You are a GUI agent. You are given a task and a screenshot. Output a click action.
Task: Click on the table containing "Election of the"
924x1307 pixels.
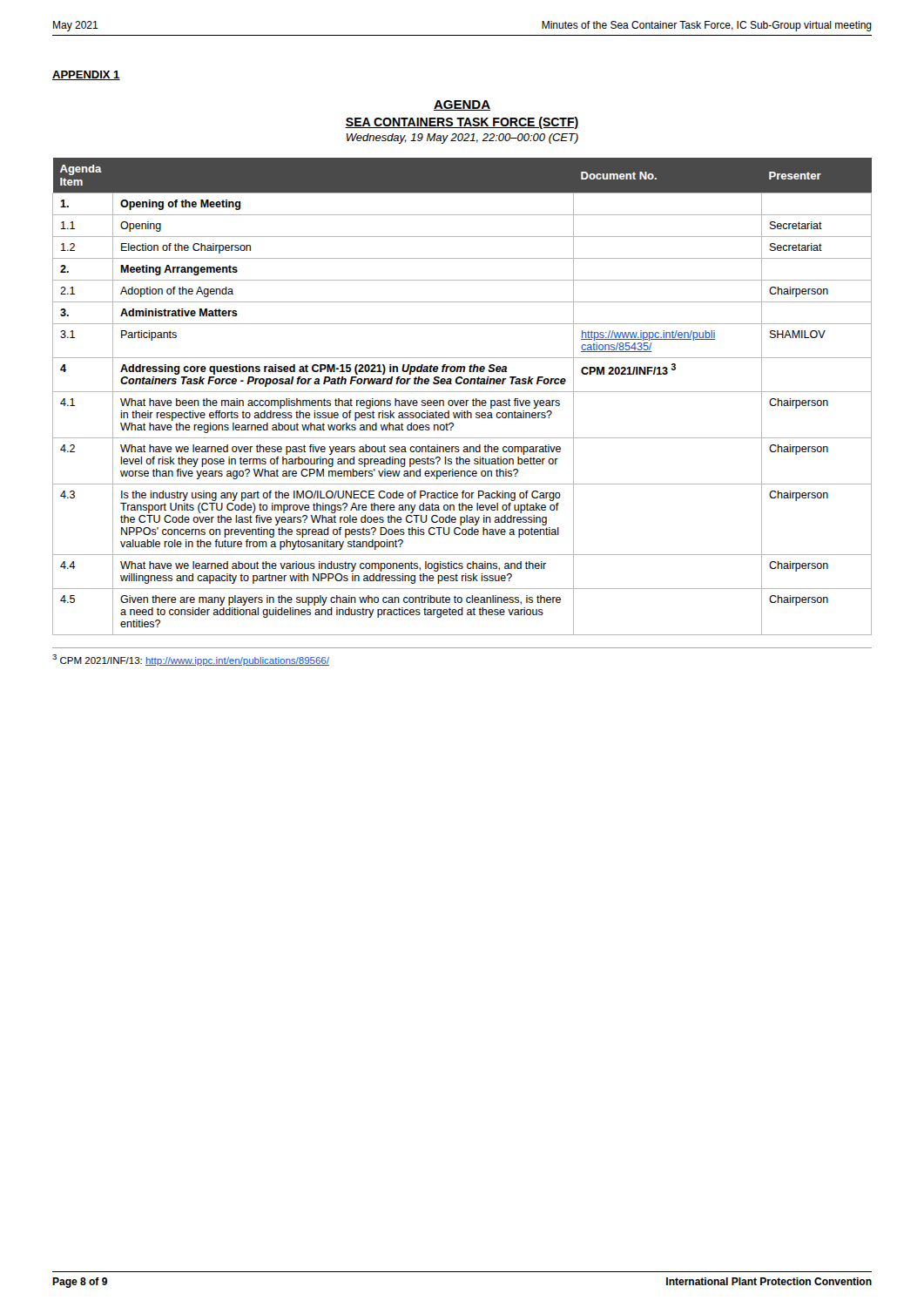[x=462, y=396]
